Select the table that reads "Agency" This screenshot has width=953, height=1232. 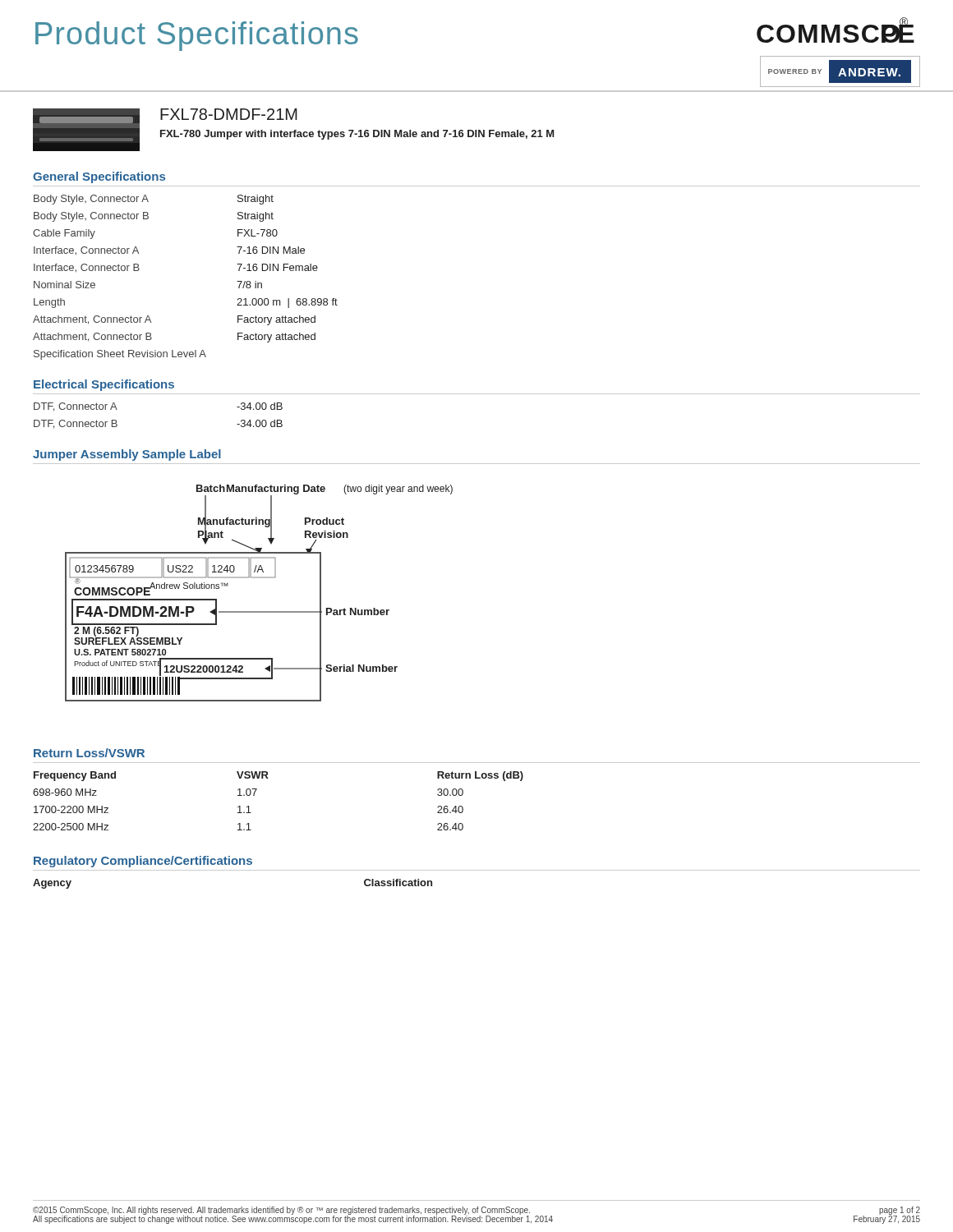point(476,882)
